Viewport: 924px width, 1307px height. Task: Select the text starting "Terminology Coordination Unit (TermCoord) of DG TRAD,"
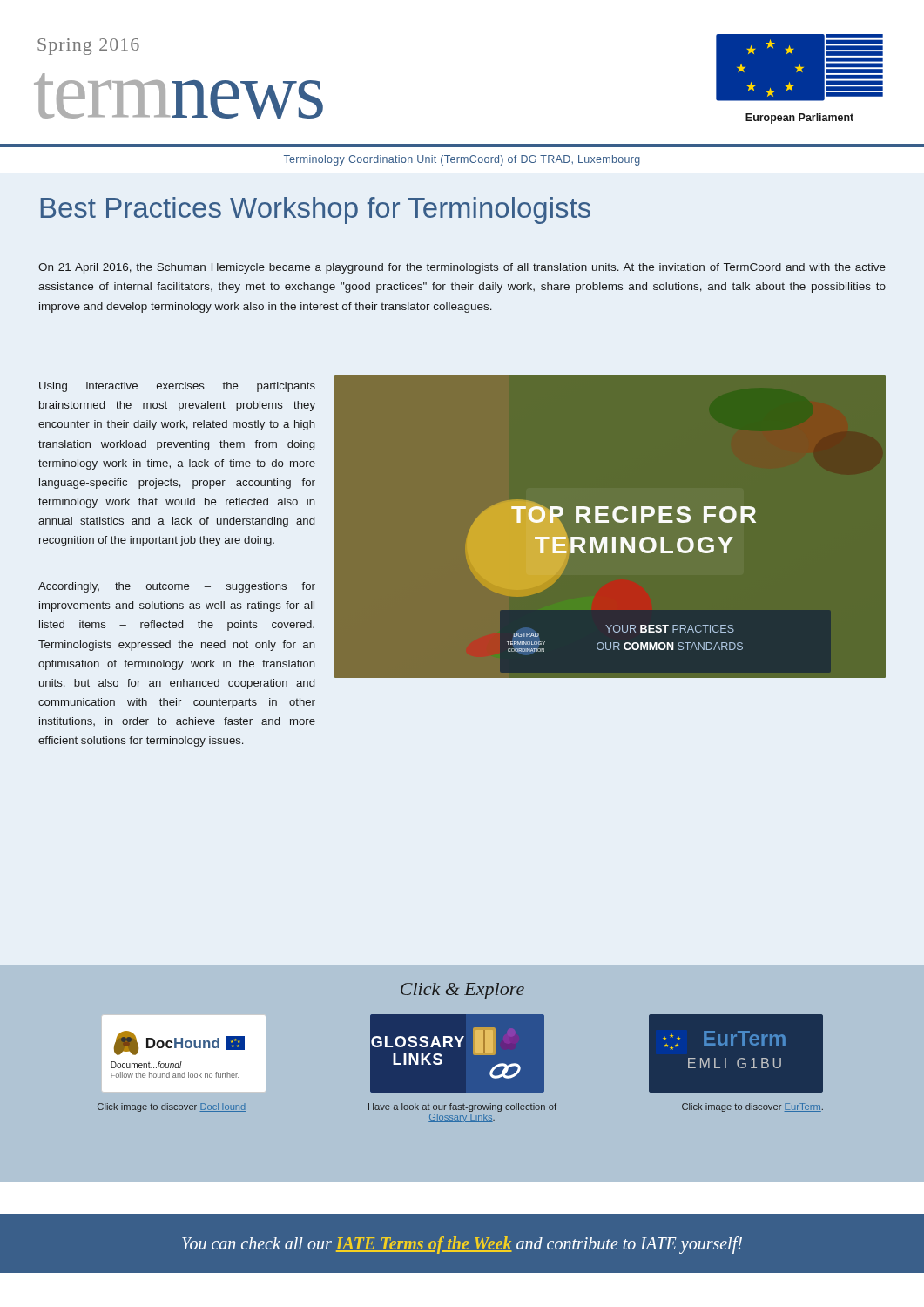462,159
